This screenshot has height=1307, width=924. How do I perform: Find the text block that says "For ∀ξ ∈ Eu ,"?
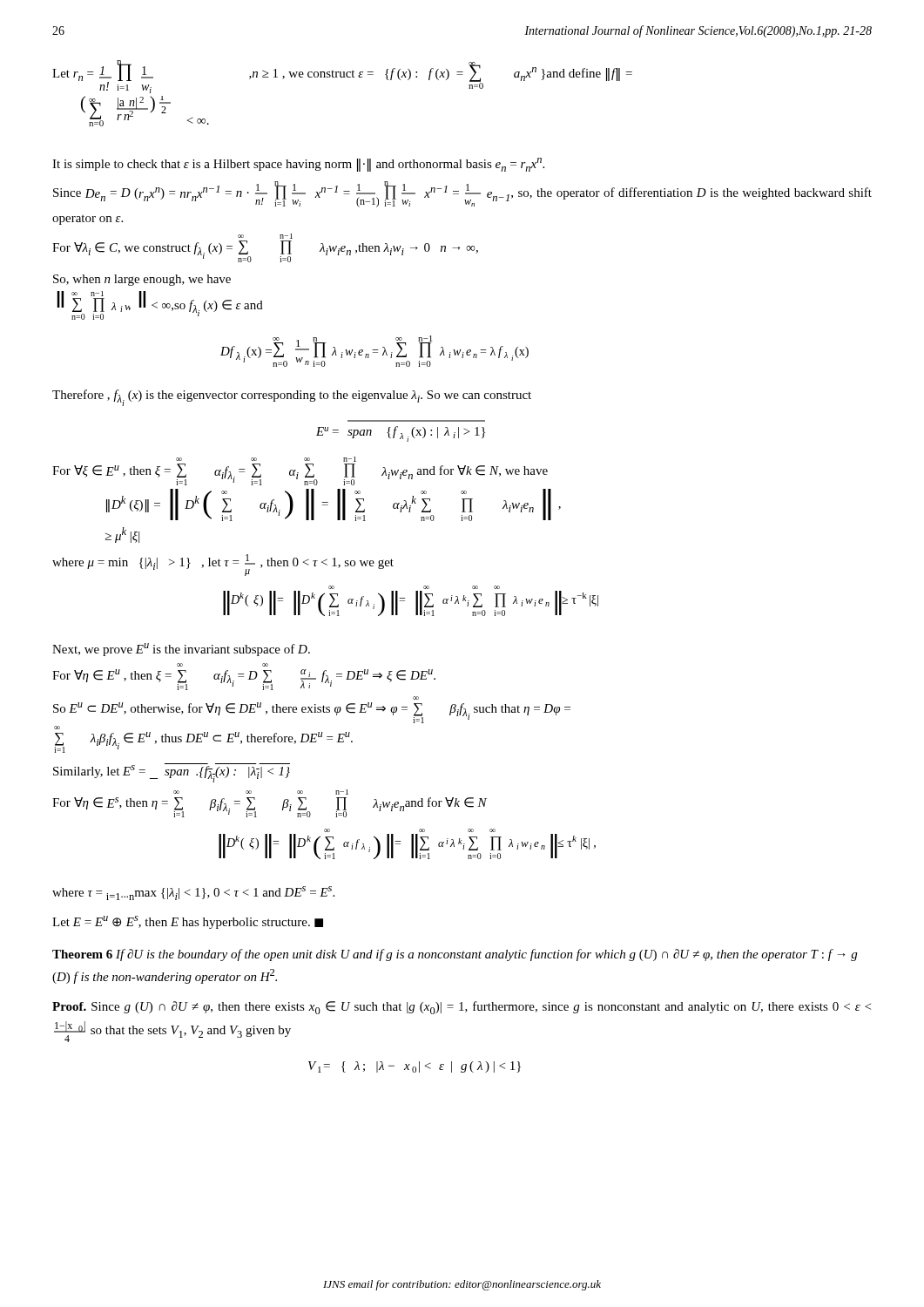click(x=307, y=500)
